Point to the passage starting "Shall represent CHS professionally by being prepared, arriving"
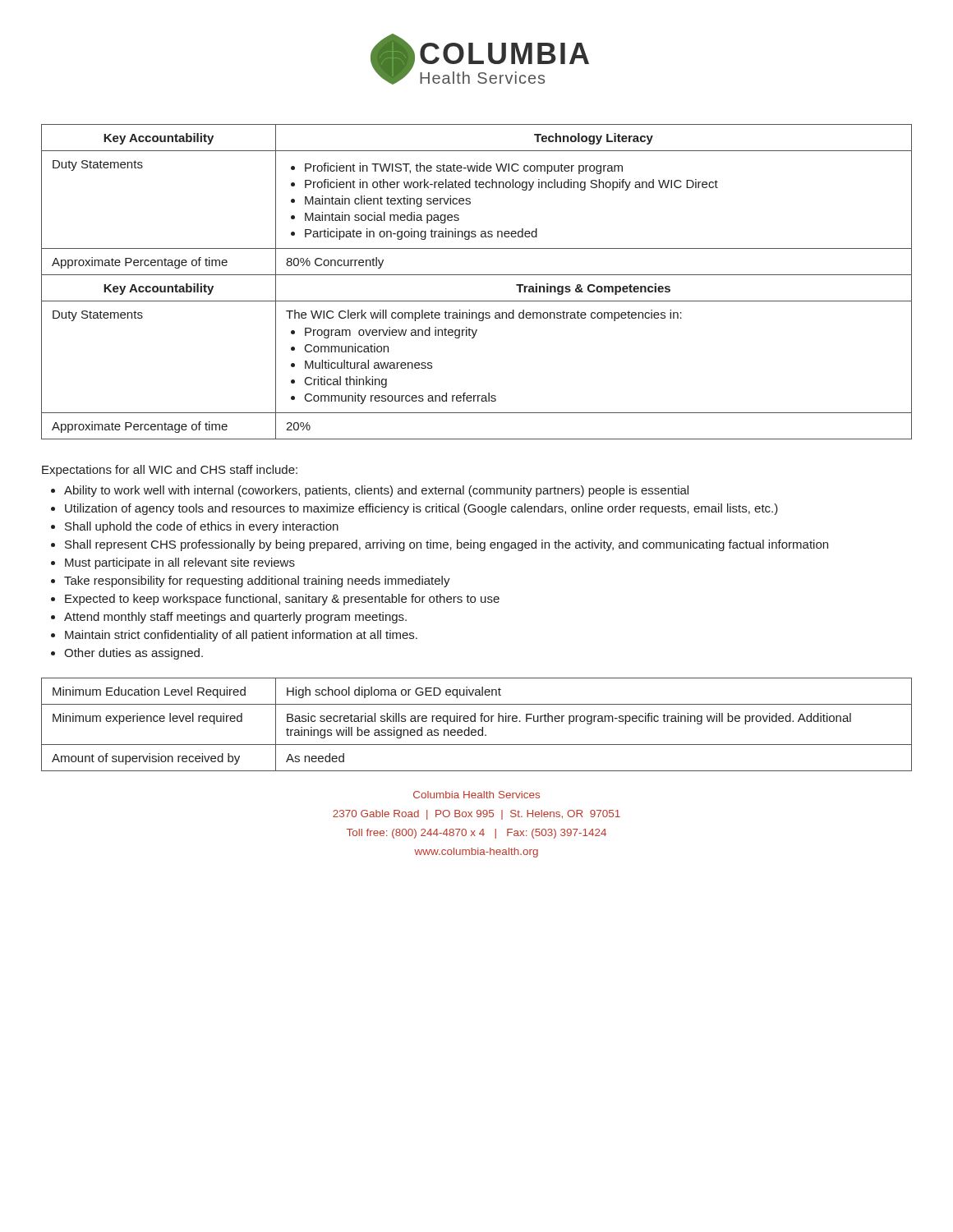Image resolution: width=953 pixels, height=1232 pixels. coord(447,544)
